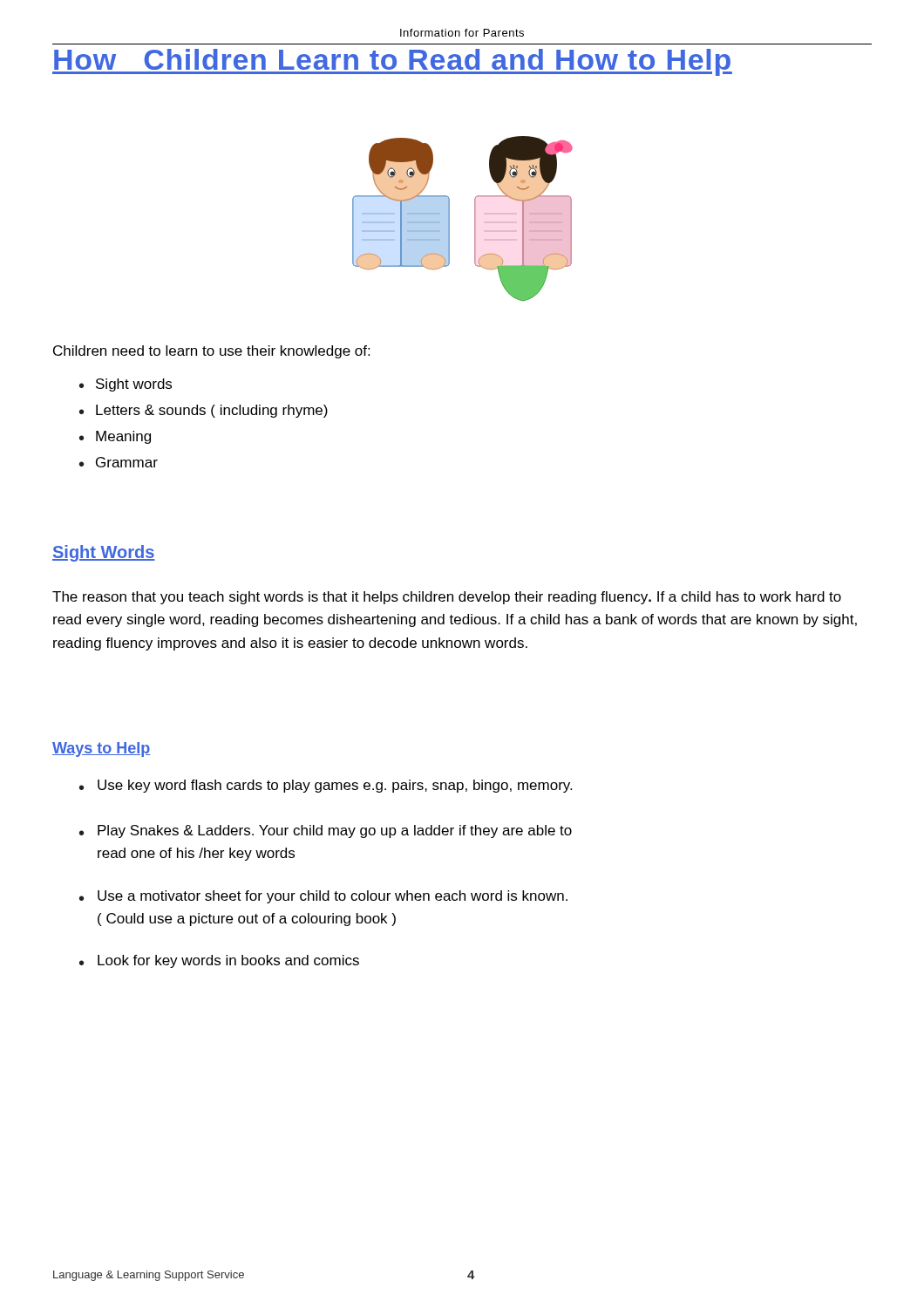This screenshot has width=924, height=1308.
Task: Click on the section header that reads "Ways to Help"
Action: click(x=101, y=748)
